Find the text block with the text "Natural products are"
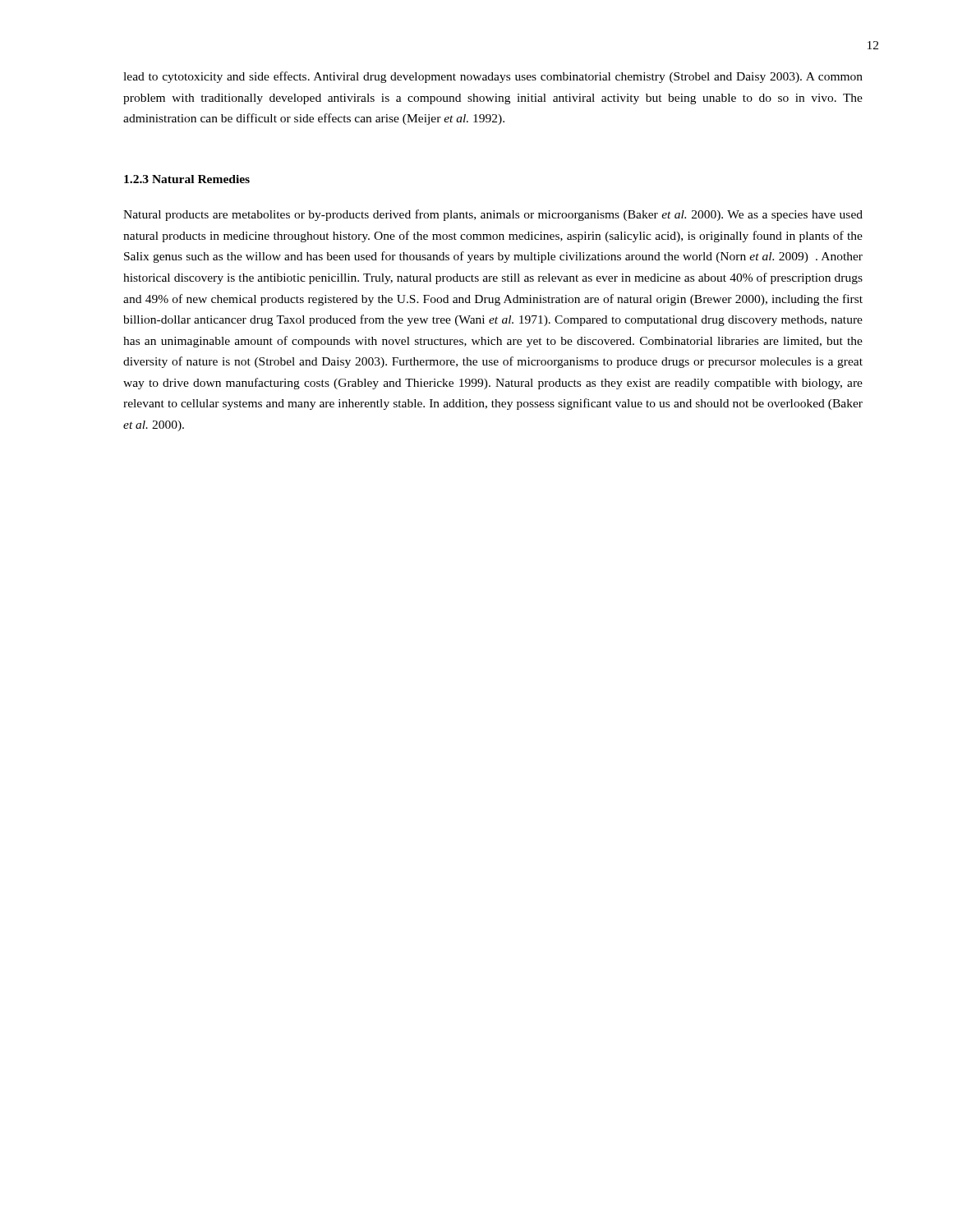953x1232 pixels. click(493, 319)
